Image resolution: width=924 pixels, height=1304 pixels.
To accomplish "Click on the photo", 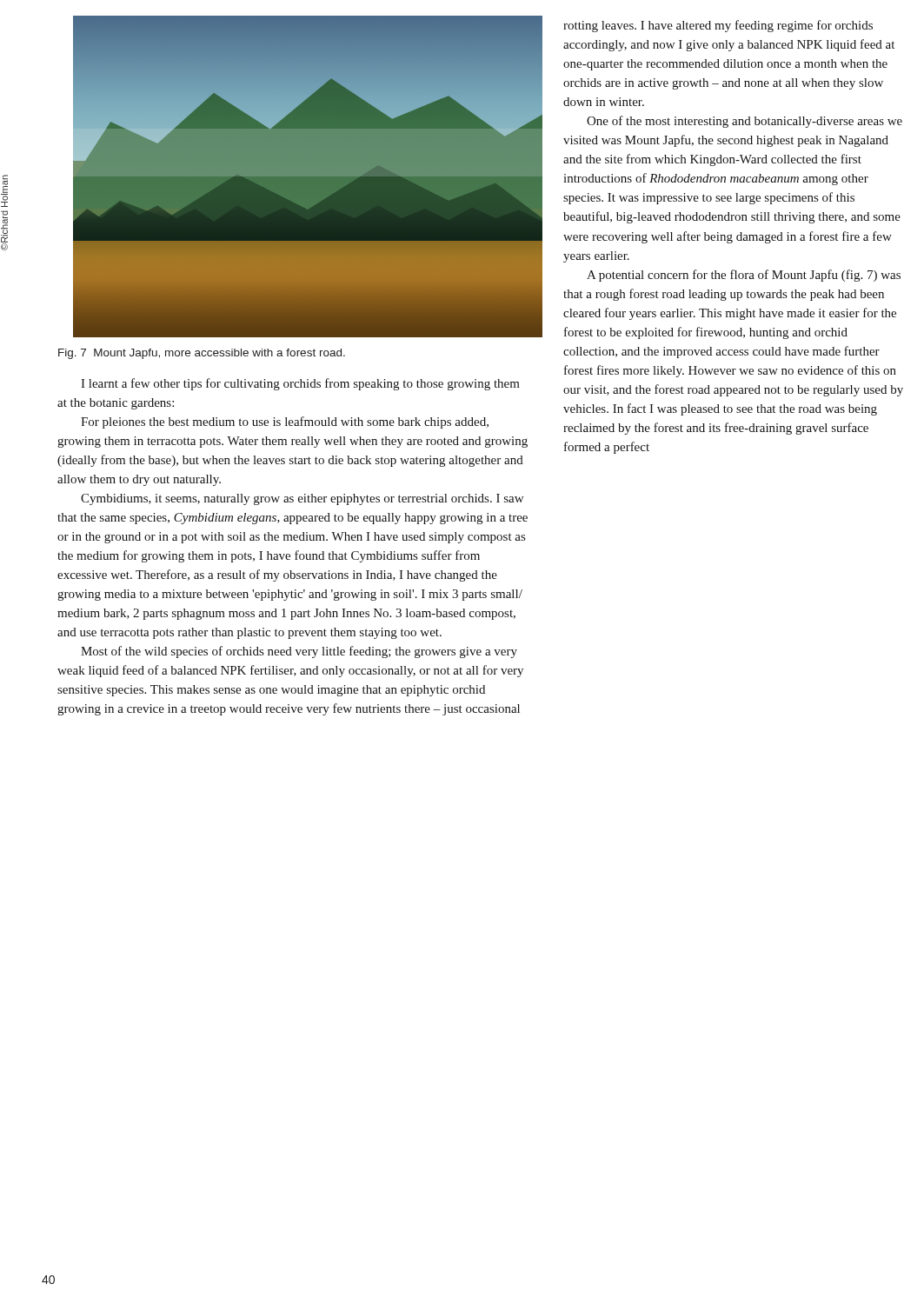I will [293, 176].
